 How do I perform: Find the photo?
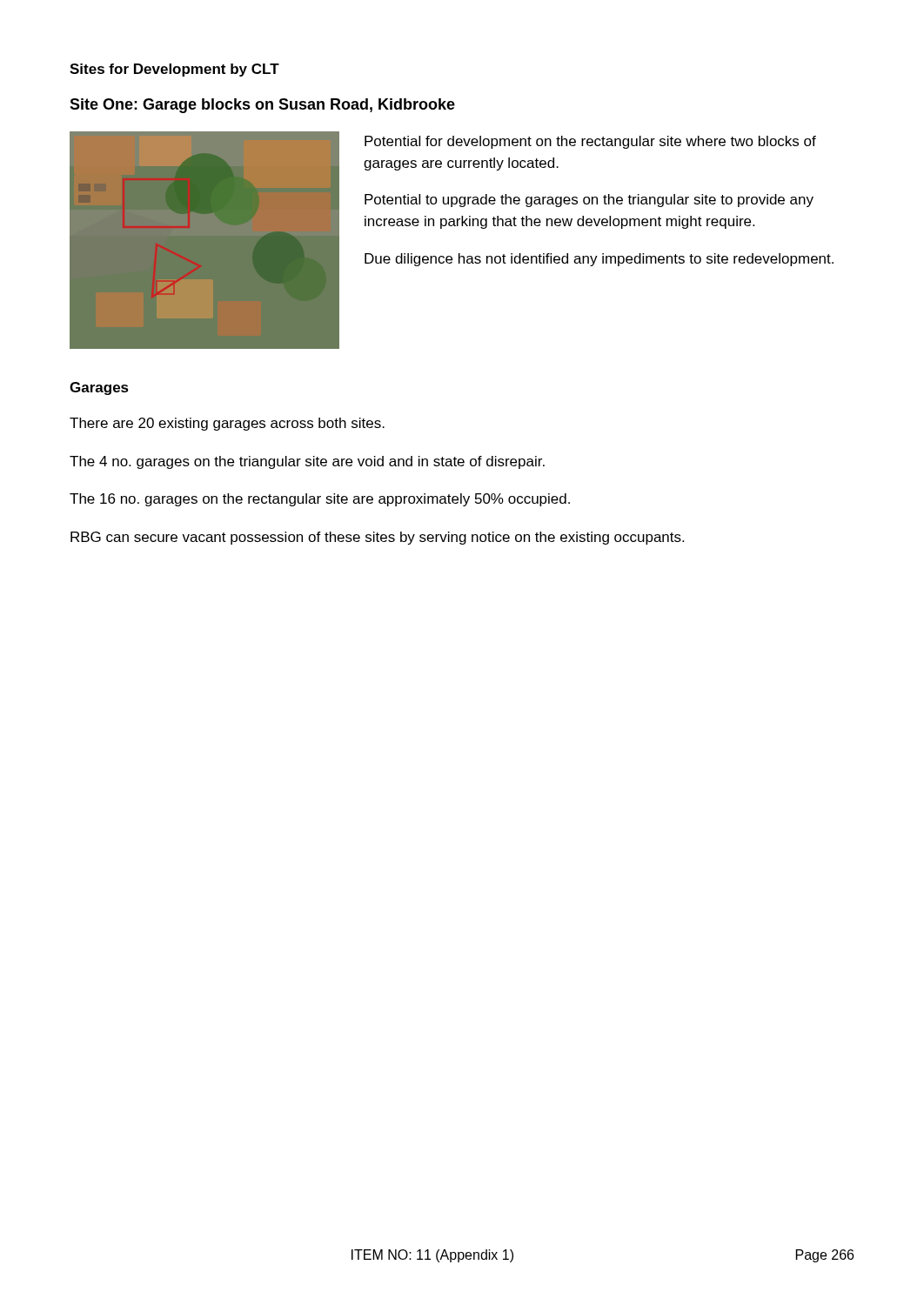(204, 242)
